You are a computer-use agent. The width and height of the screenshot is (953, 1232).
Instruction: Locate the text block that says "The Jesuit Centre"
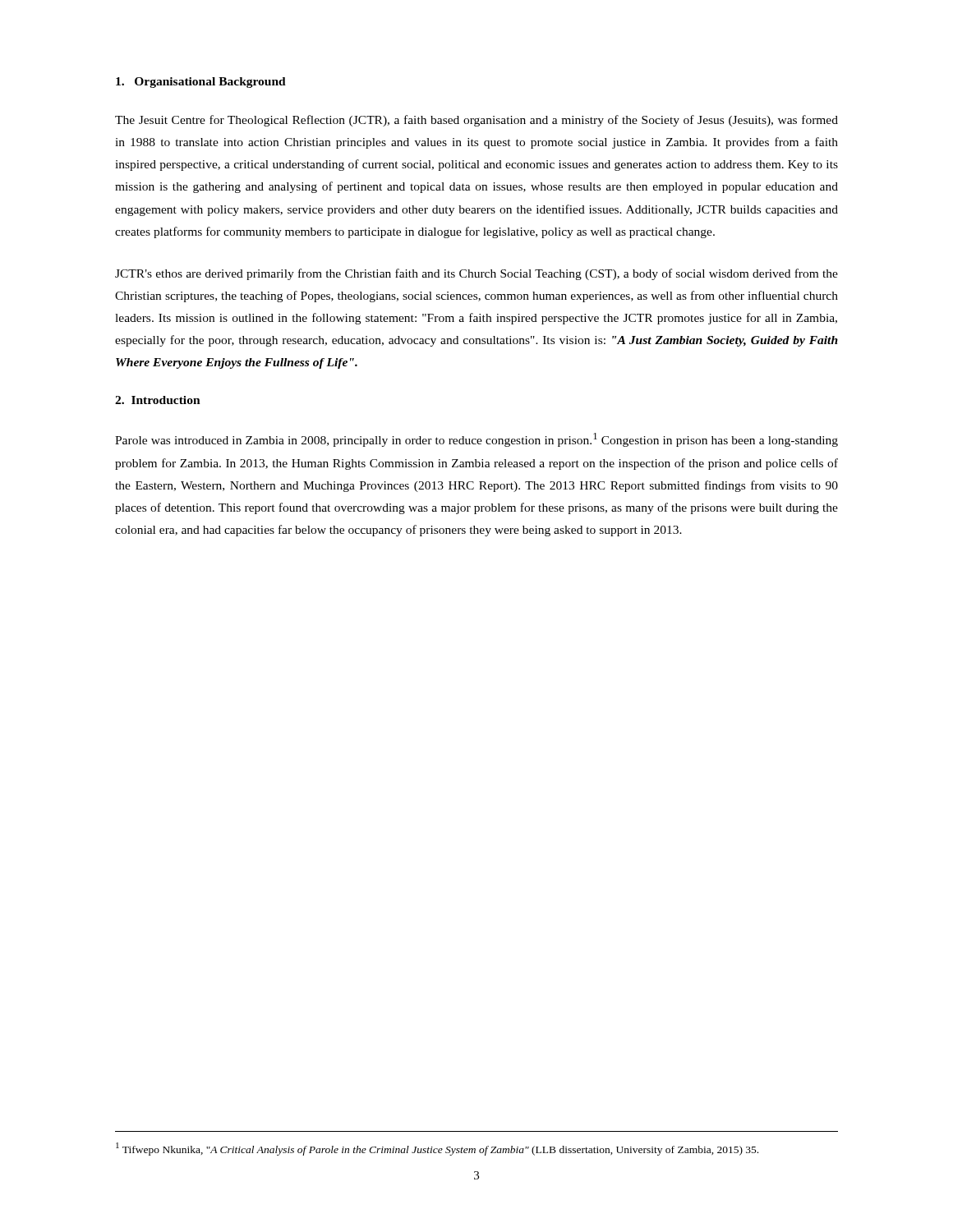click(476, 175)
